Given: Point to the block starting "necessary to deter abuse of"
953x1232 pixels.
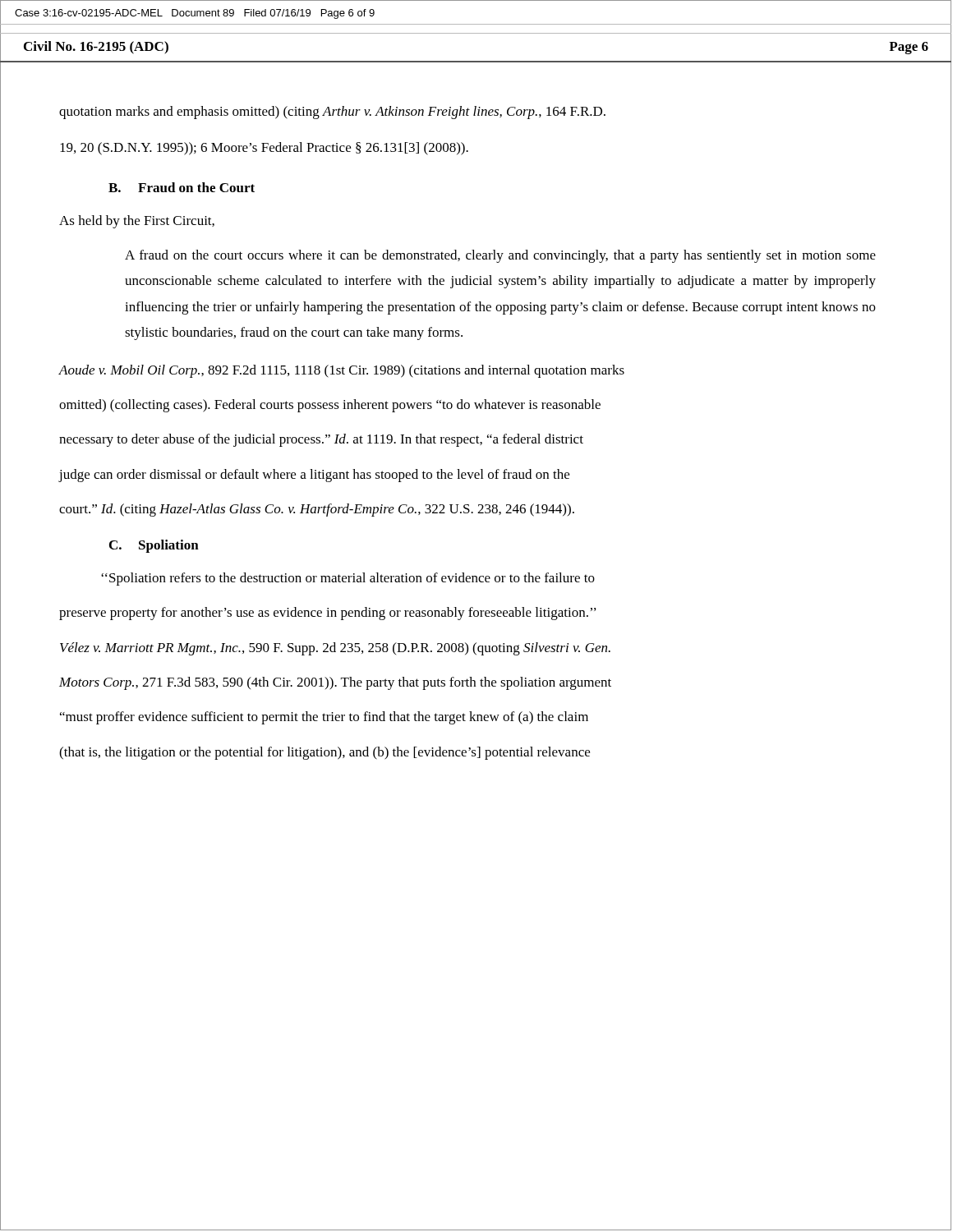Looking at the screenshot, I should click(x=321, y=439).
